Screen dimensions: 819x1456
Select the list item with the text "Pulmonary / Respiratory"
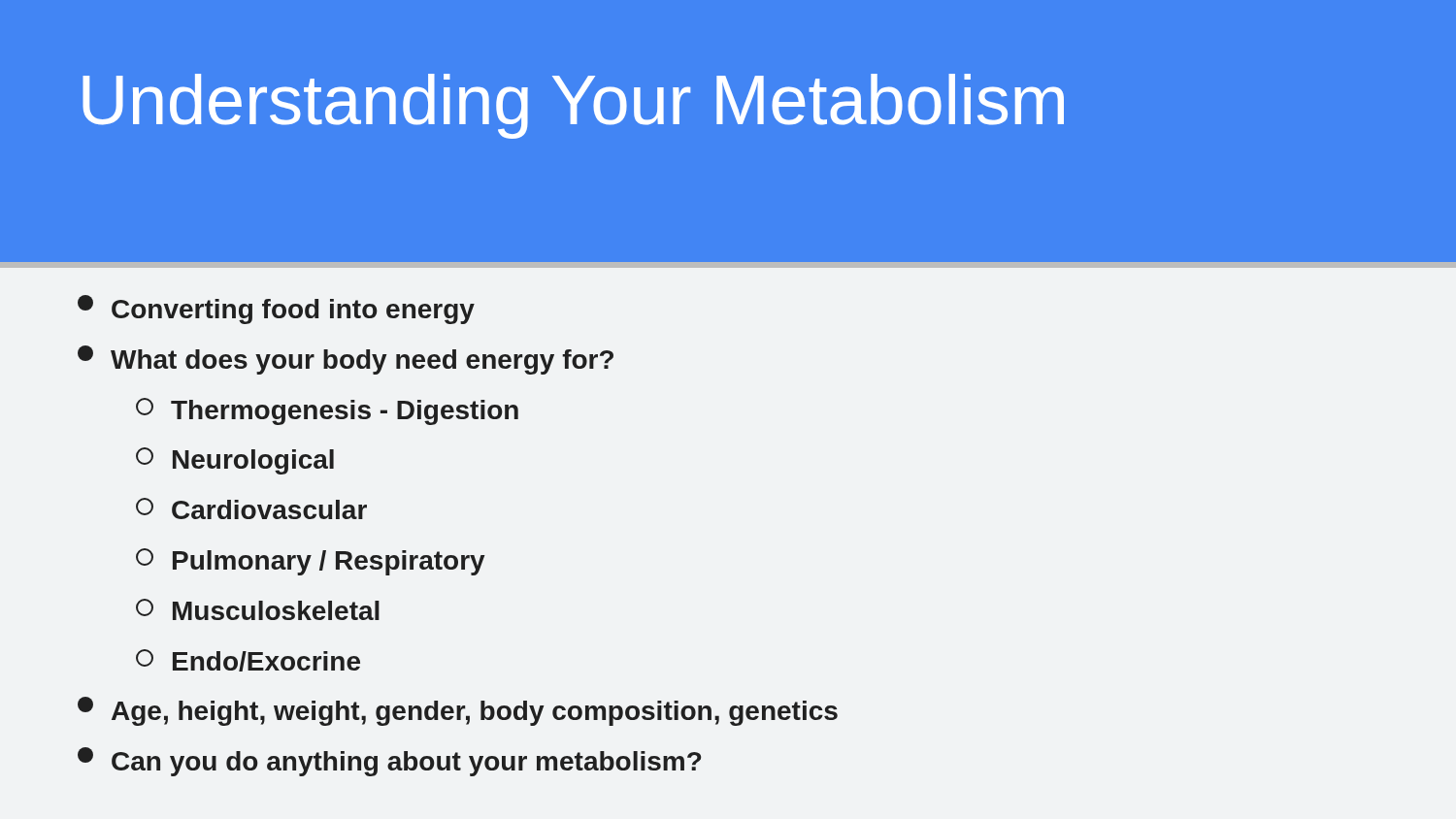[310, 561]
